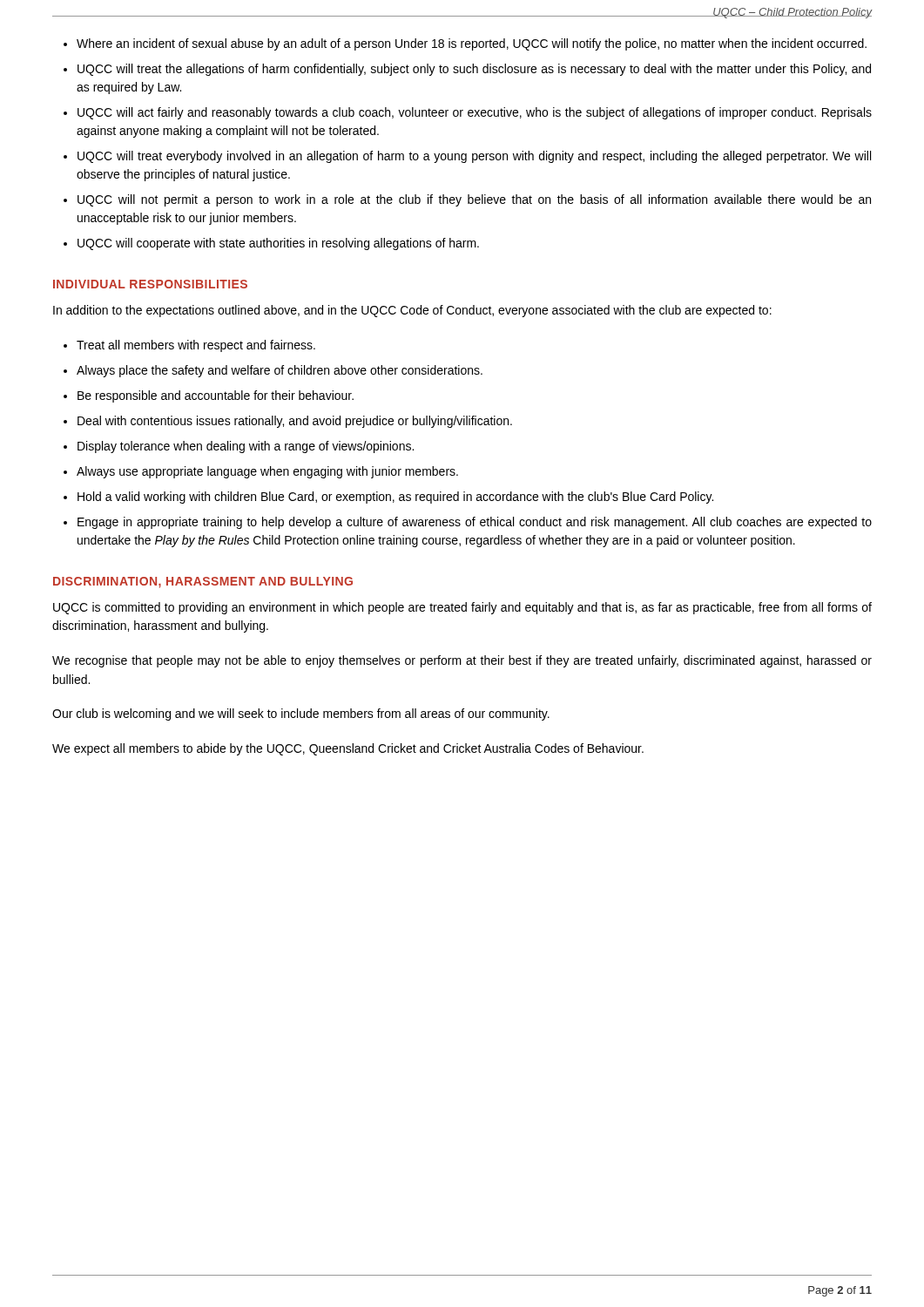Point to the block beginning "Be responsible and"
The width and height of the screenshot is (924, 1307).
[x=216, y=395]
